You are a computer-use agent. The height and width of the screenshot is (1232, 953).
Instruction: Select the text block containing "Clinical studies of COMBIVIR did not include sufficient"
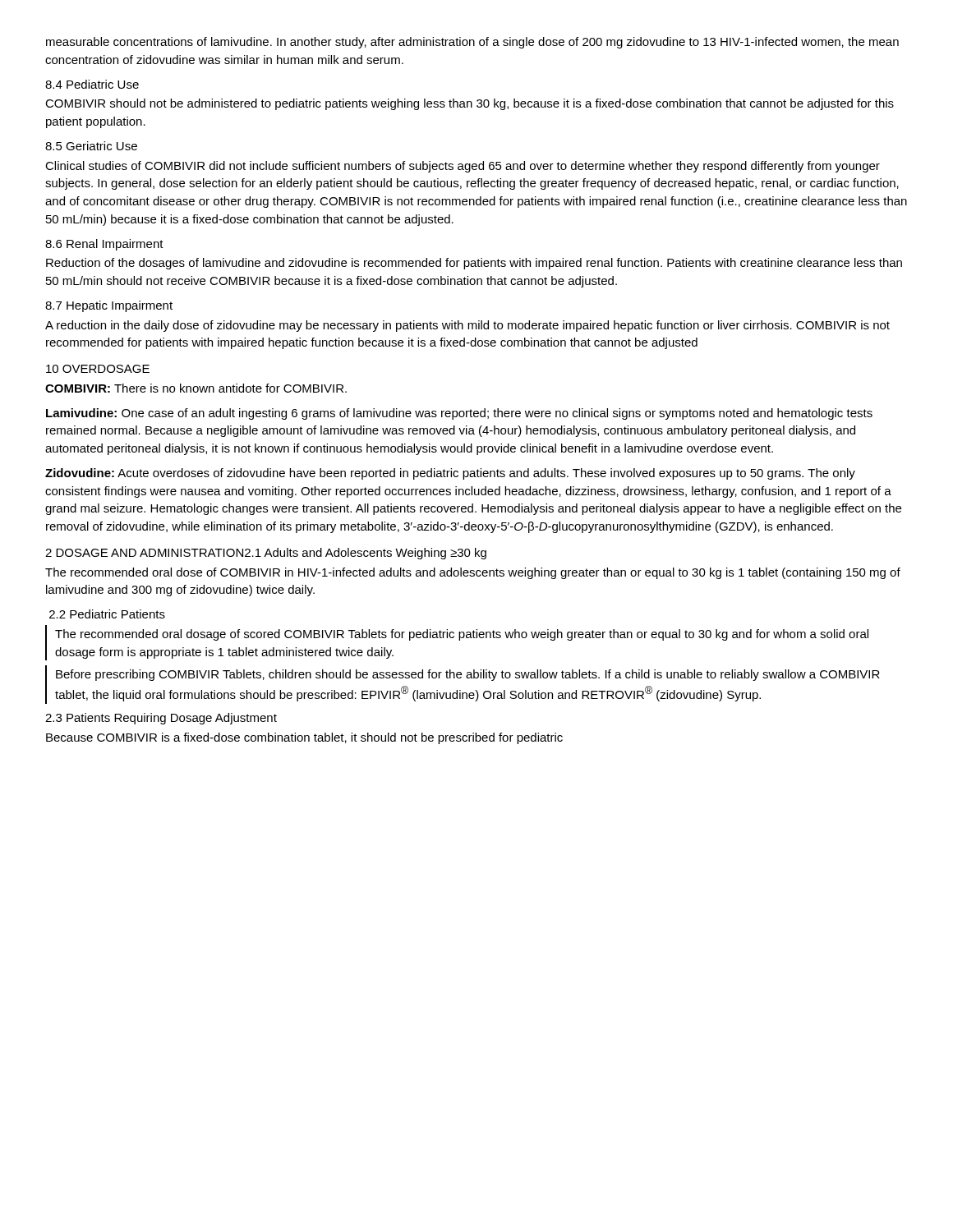click(x=476, y=192)
